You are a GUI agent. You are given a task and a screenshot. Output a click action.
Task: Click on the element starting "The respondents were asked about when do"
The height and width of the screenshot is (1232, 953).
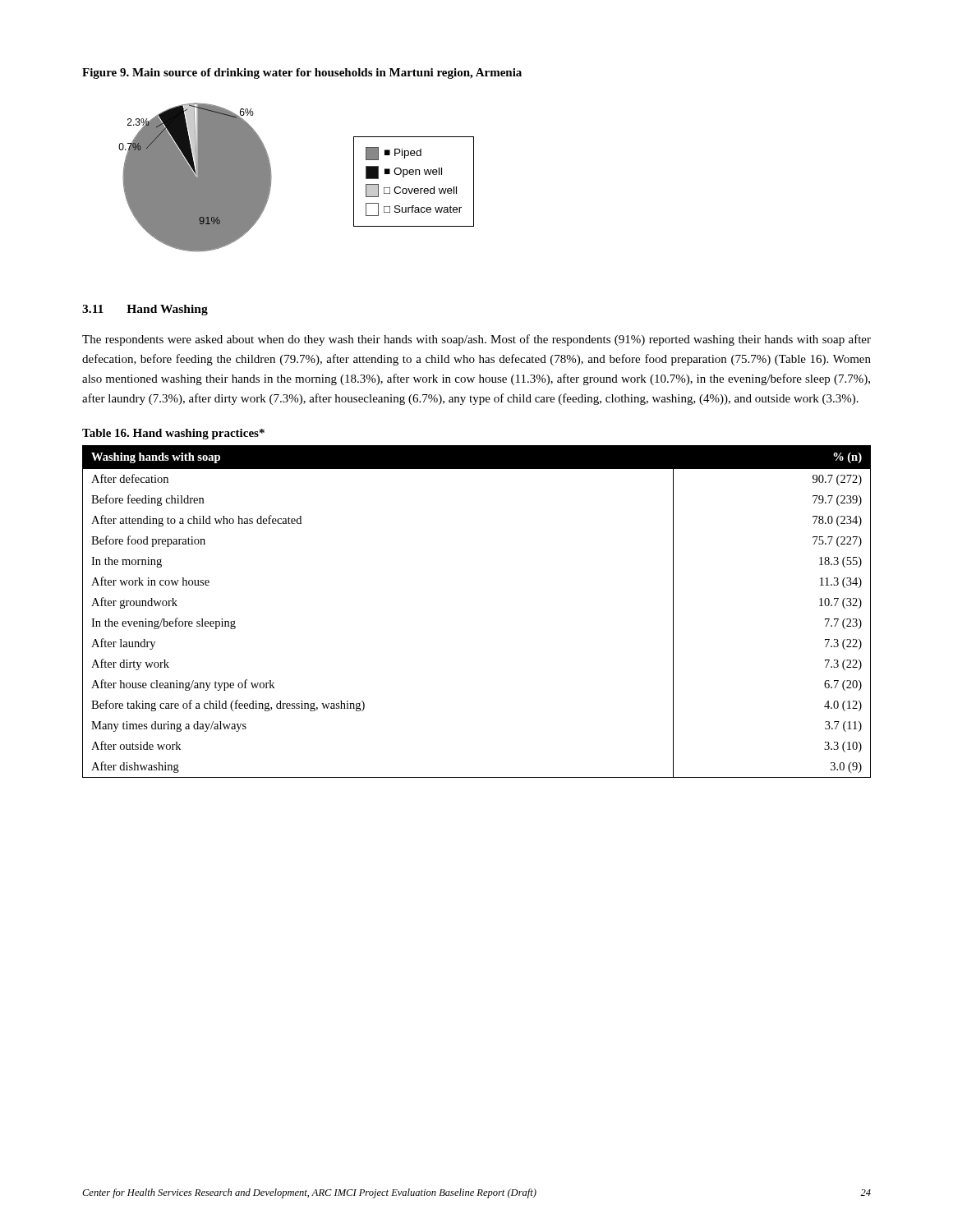coord(476,369)
